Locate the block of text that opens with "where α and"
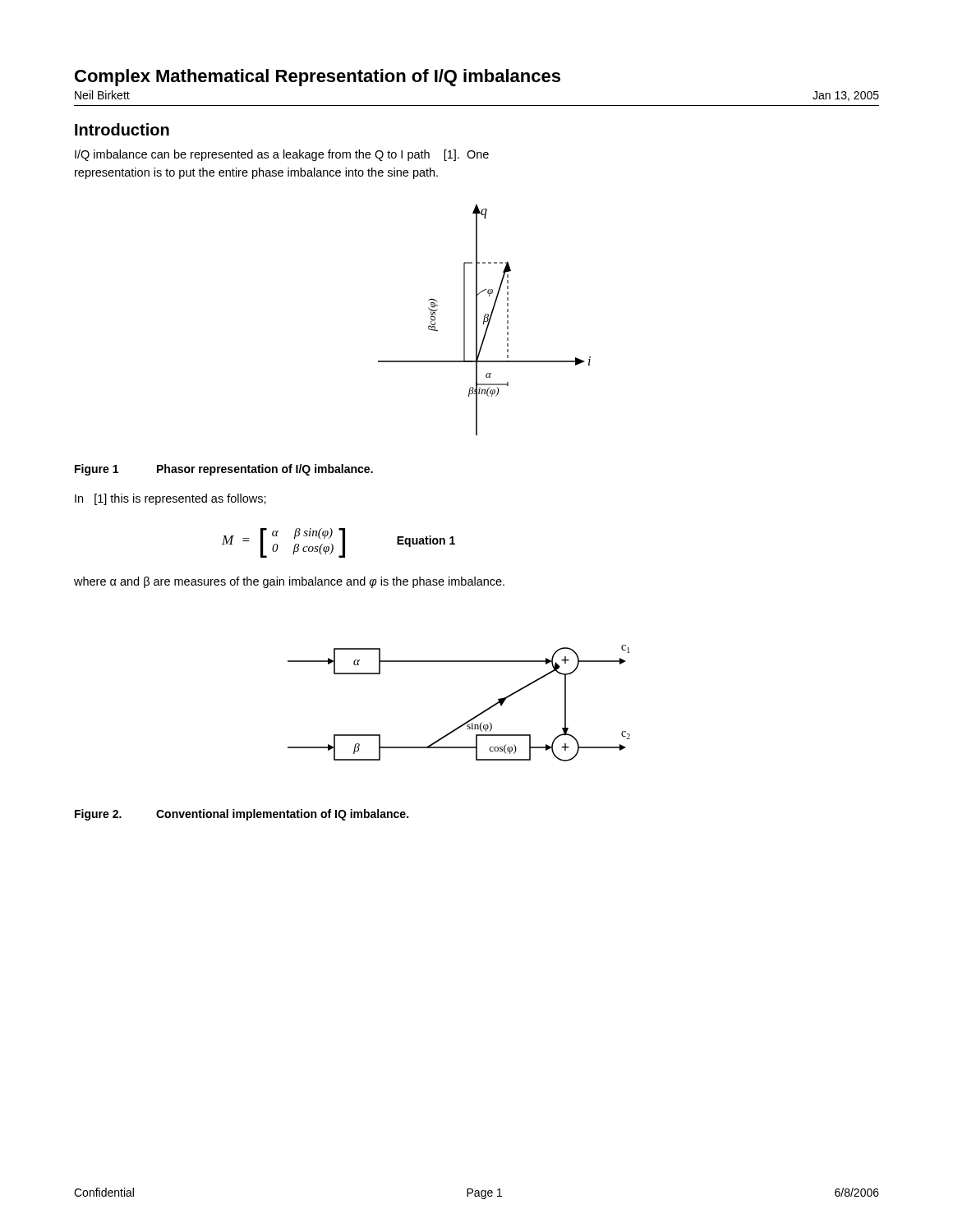 290,582
